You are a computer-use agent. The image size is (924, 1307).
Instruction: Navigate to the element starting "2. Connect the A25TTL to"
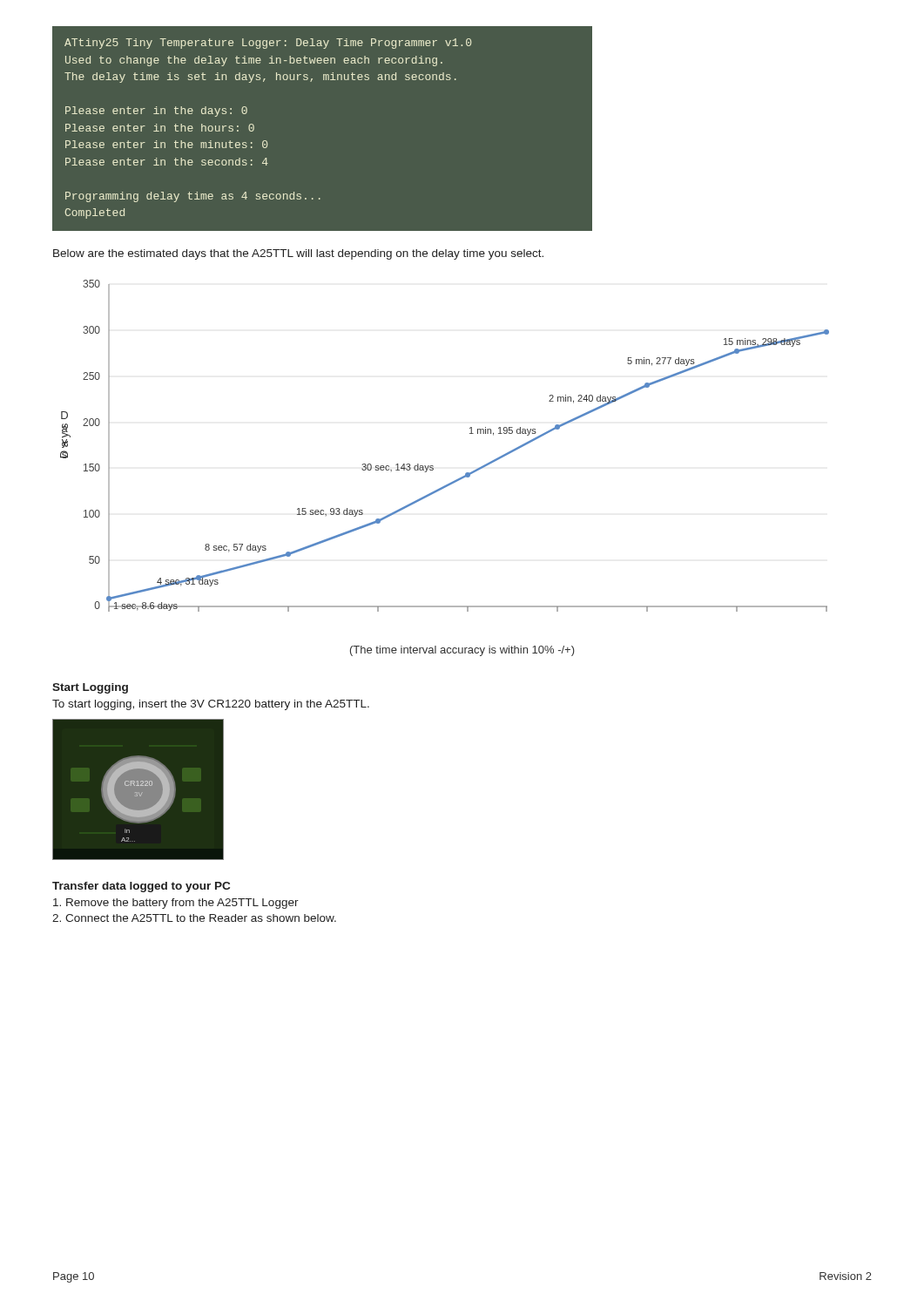pos(195,918)
